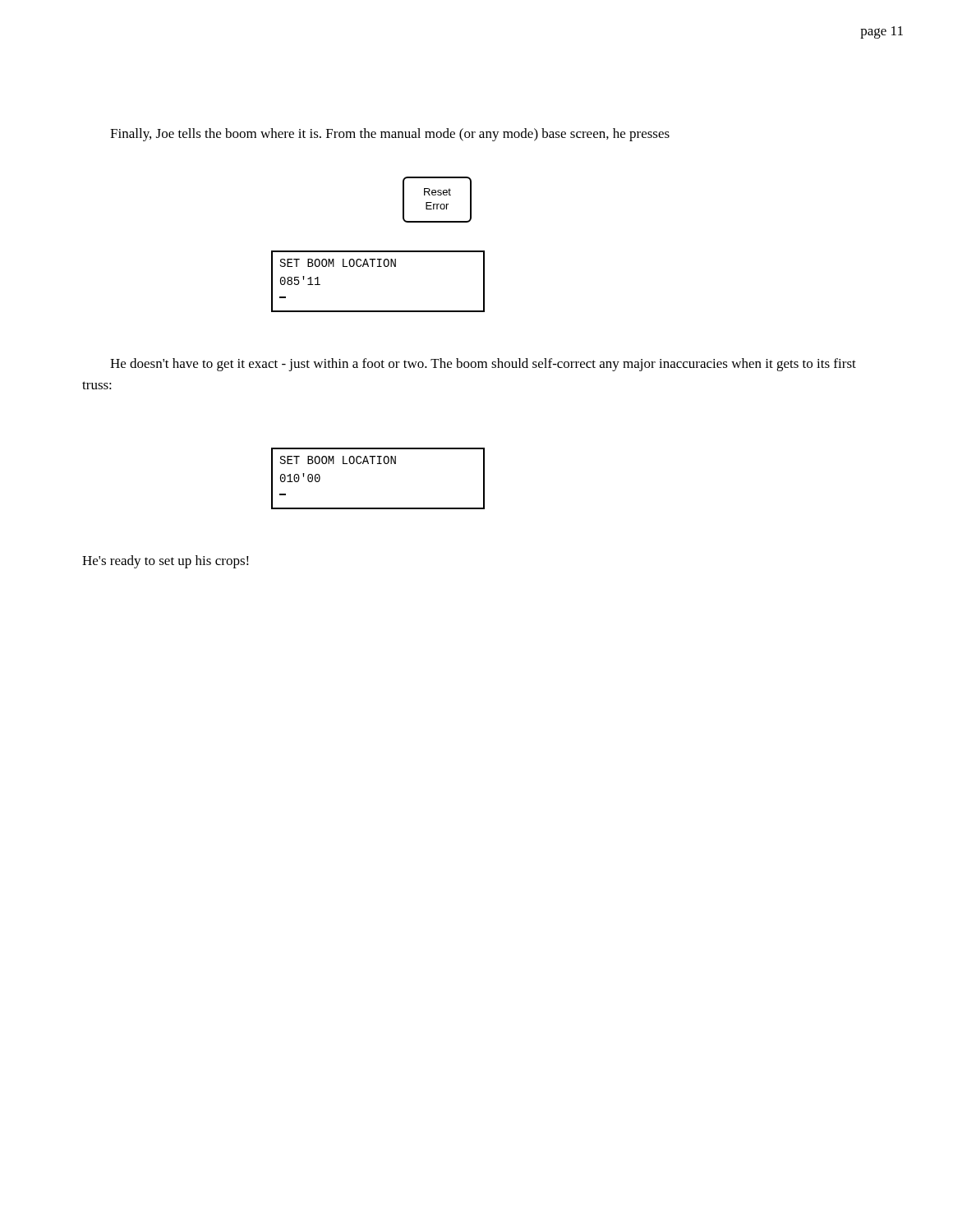953x1232 pixels.
Task: Locate the text block that says "He's ready to set up his"
Action: pyautogui.click(x=166, y=561)
